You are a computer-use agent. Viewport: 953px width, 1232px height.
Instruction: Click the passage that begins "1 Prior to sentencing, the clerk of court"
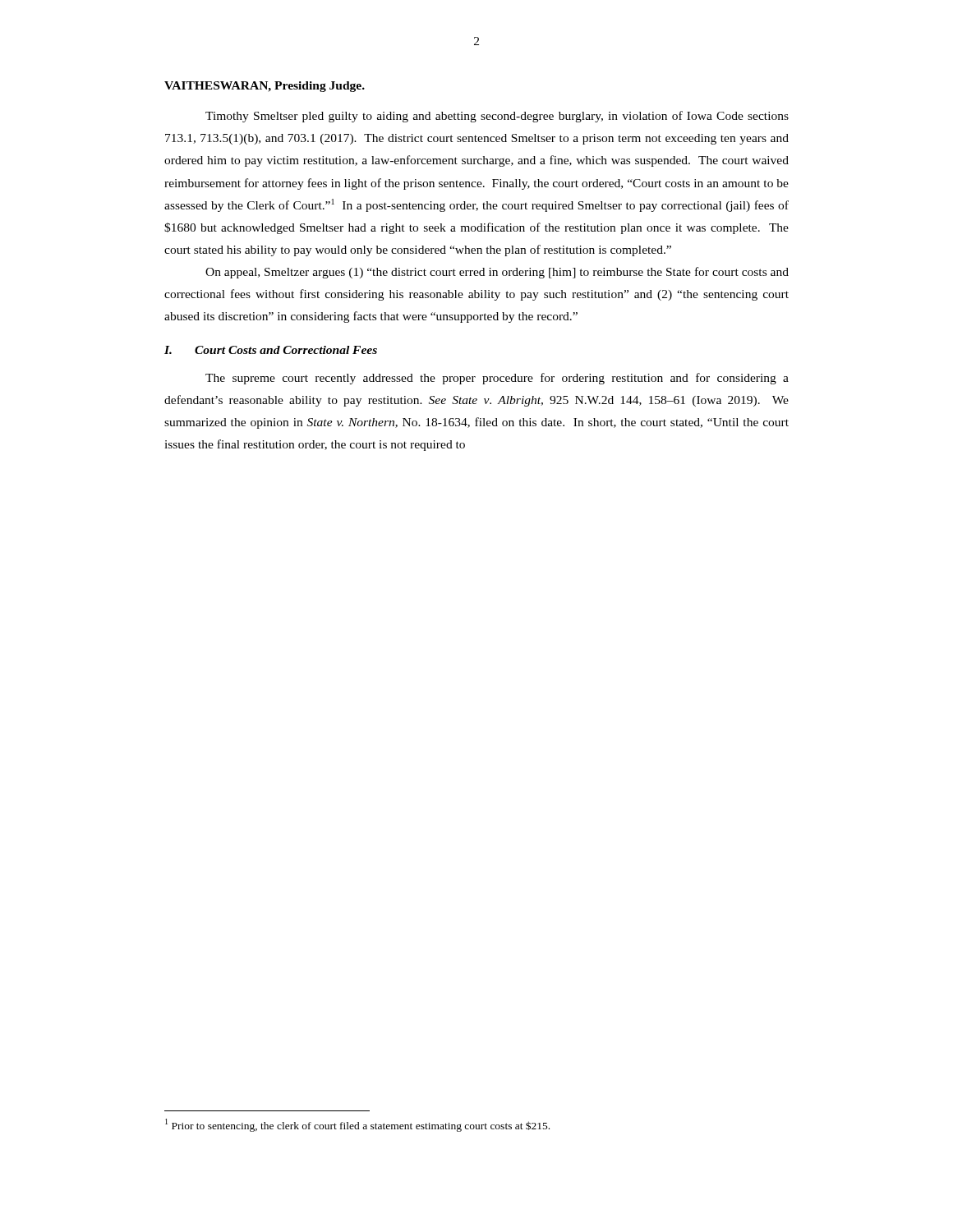click(x=357, y=1124)
